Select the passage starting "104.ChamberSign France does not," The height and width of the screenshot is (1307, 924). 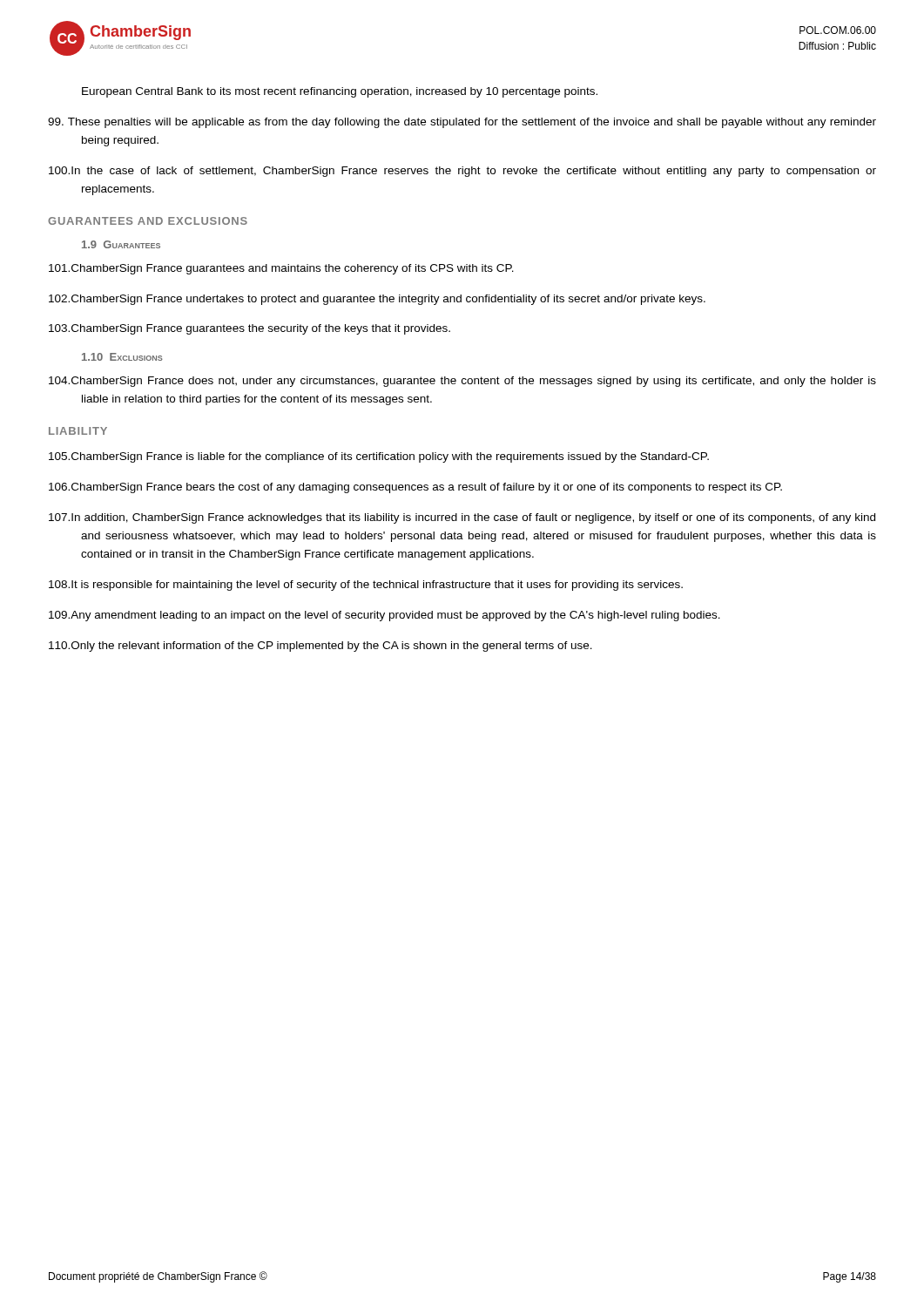tap(462, 390)
